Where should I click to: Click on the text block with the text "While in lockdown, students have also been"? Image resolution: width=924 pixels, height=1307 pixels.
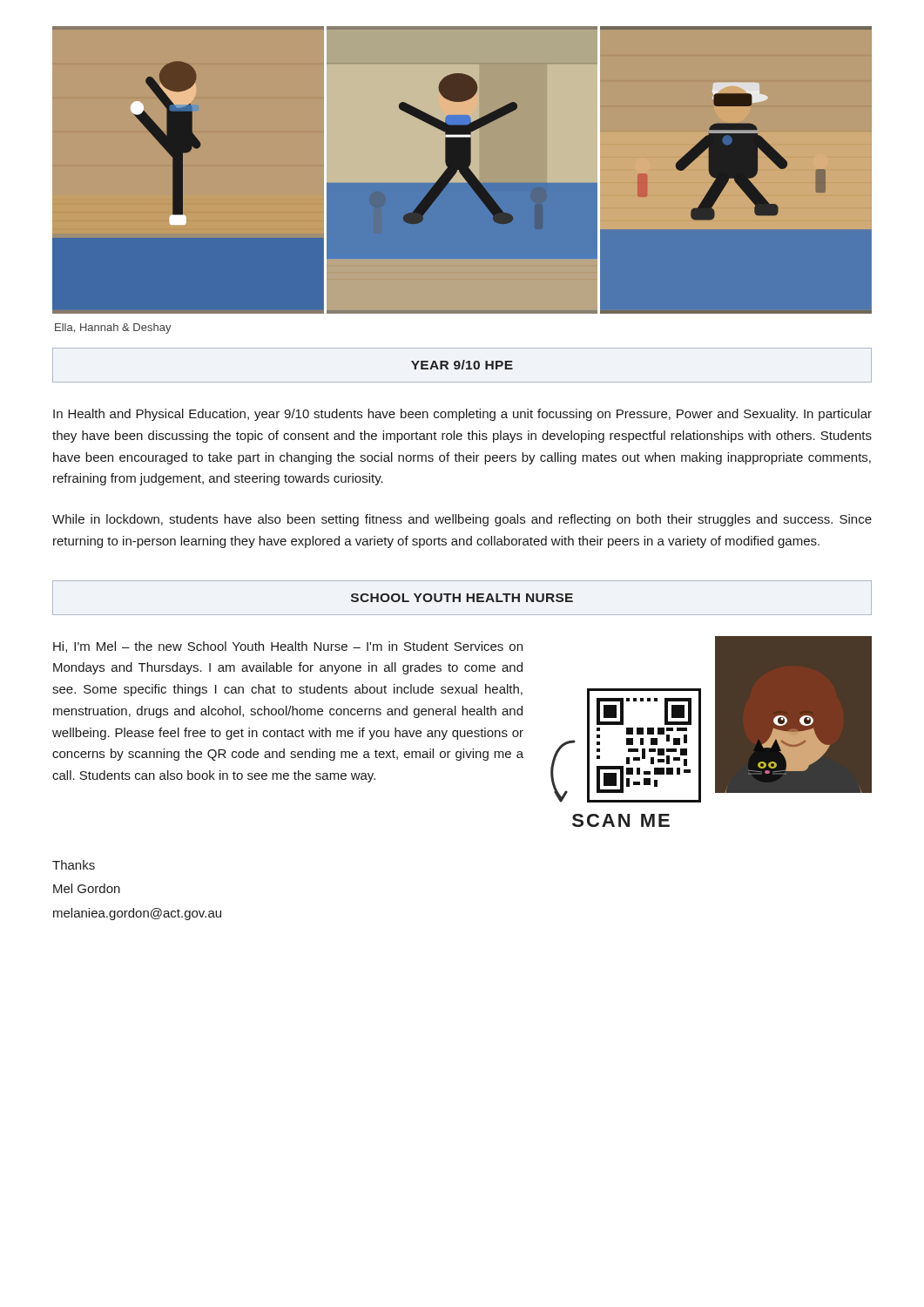(462, 530)
